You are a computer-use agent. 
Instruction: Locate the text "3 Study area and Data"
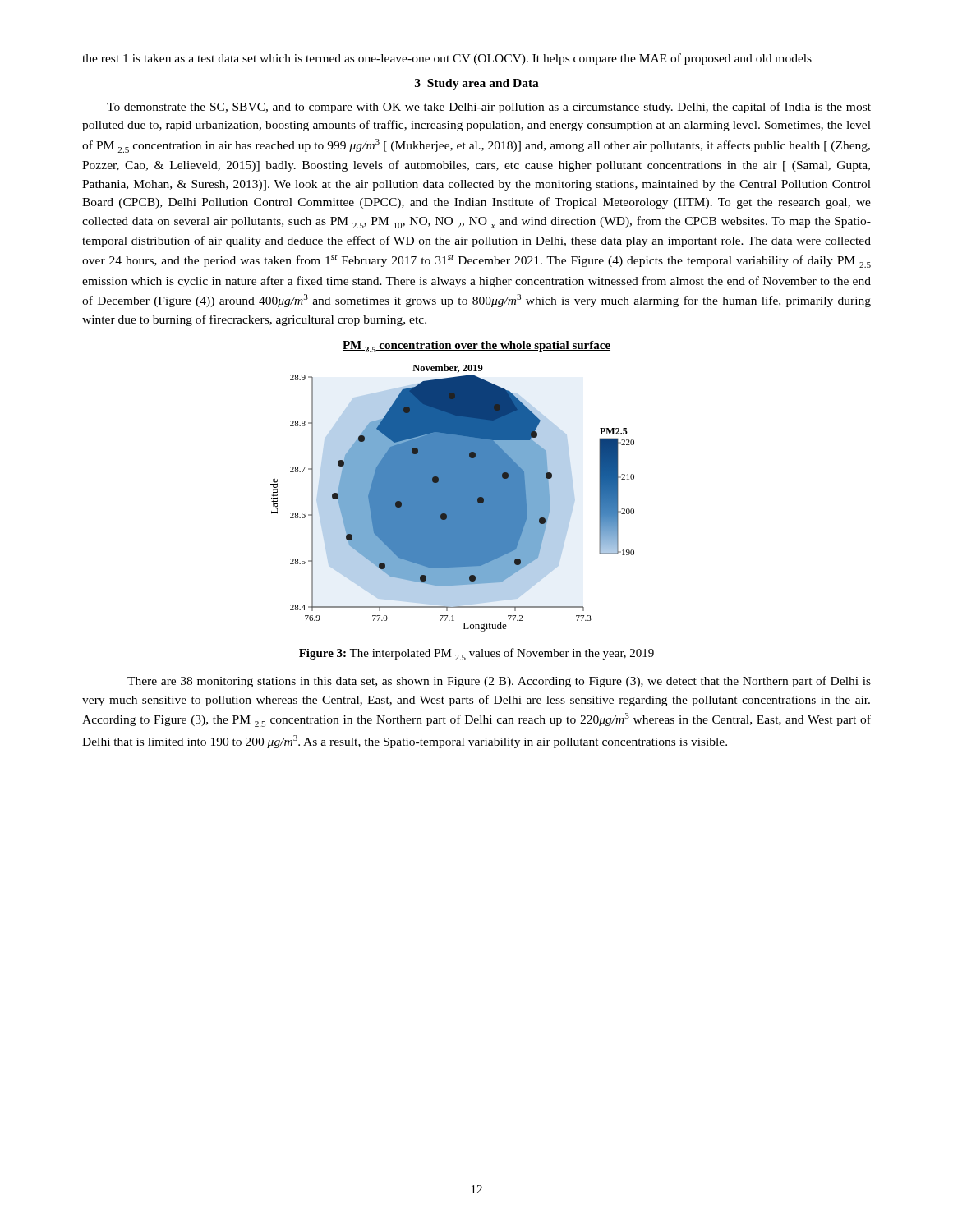tap(476, 83)
